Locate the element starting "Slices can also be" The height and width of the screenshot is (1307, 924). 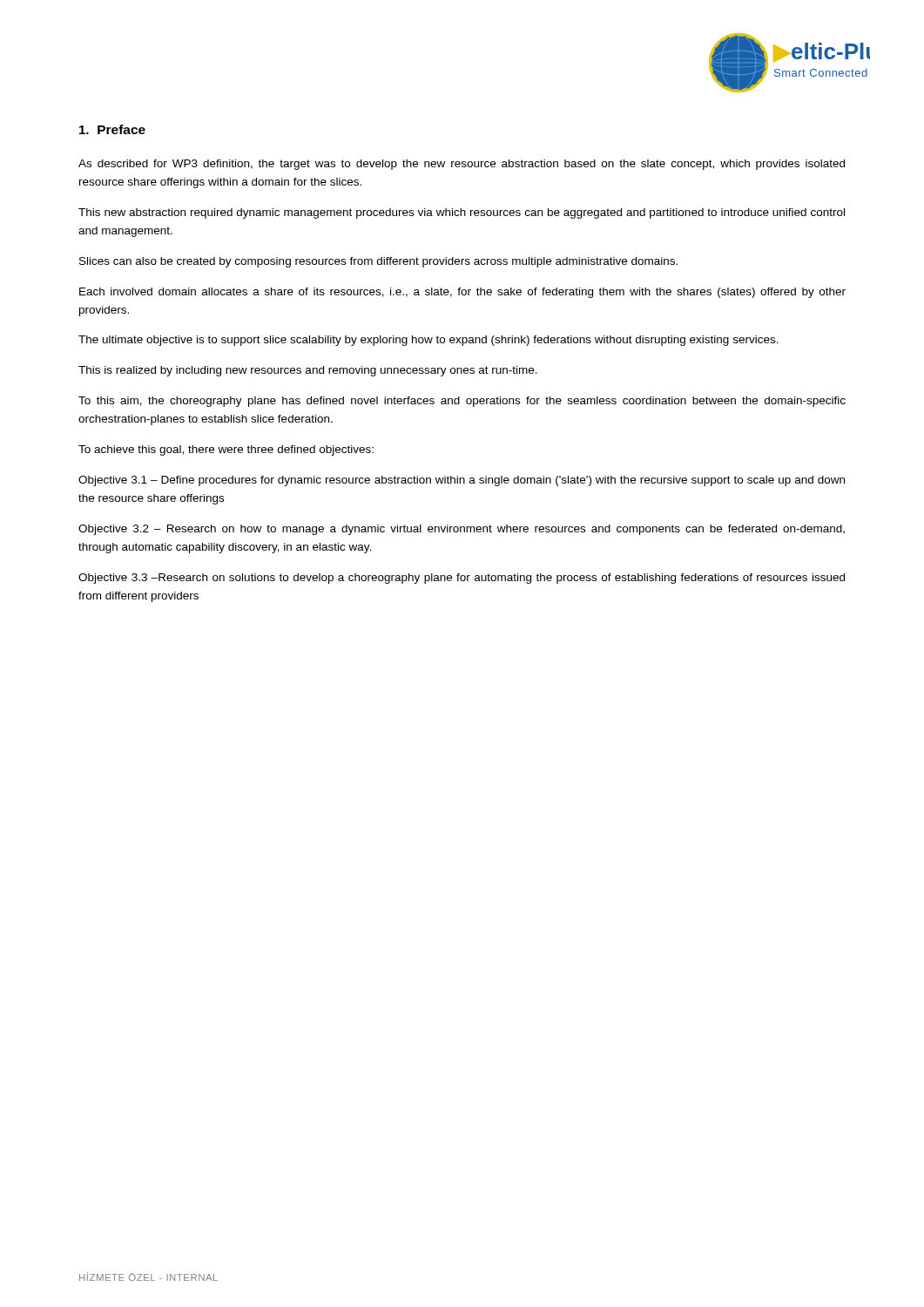point(379,261)
